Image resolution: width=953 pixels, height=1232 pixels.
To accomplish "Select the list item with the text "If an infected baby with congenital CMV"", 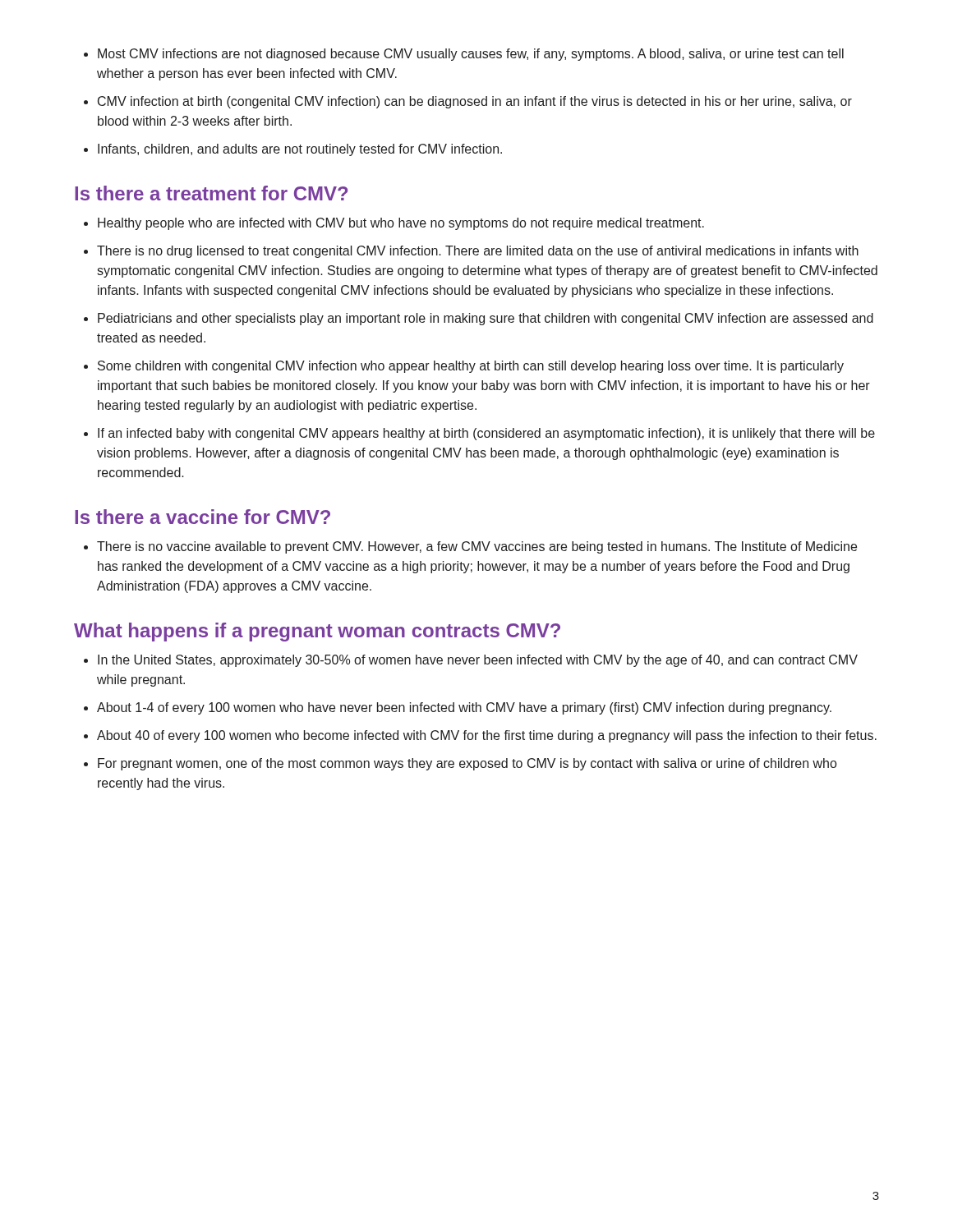I will click(x=488, y=453).
